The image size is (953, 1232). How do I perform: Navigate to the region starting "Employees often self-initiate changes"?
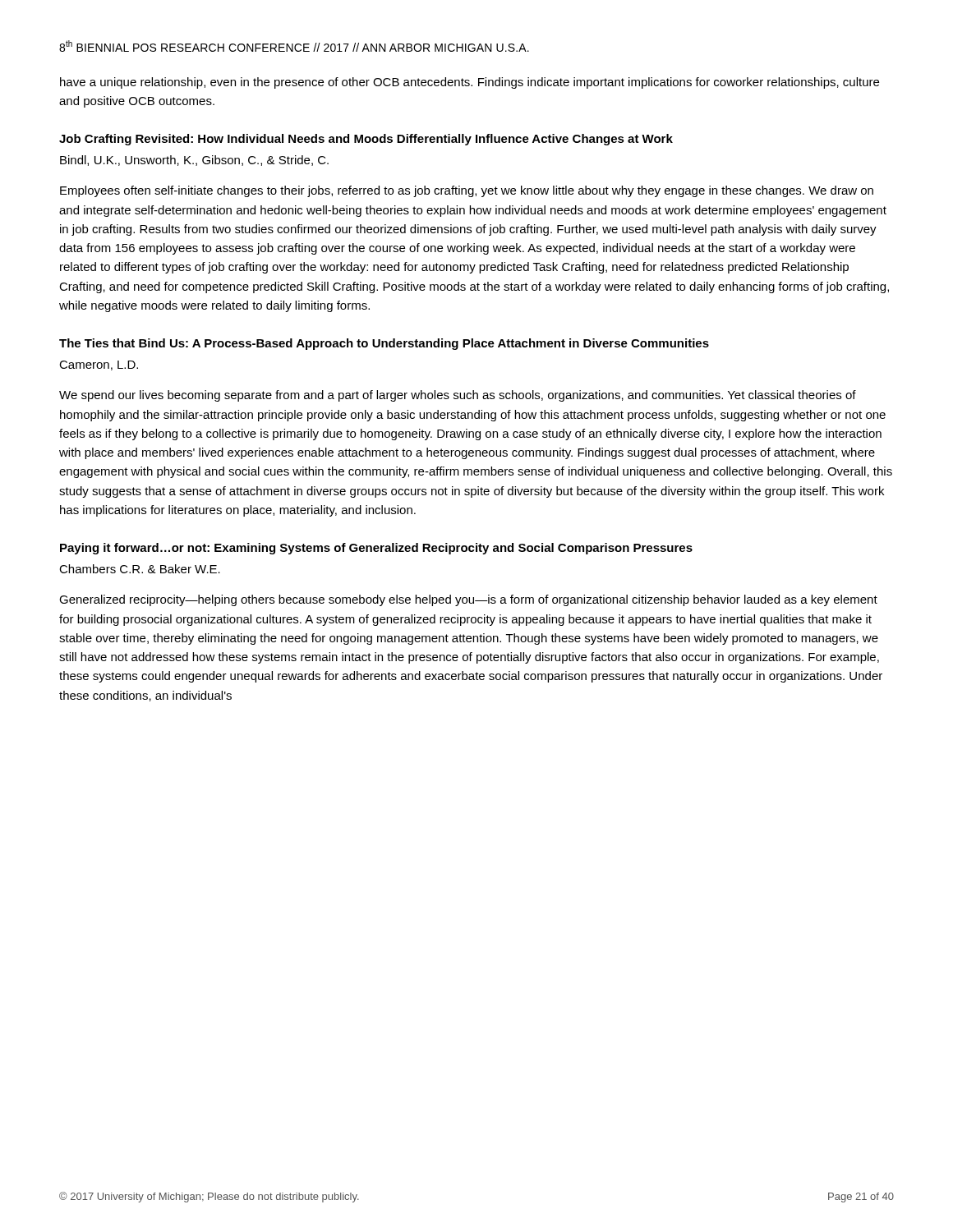[x=475, y=248]
